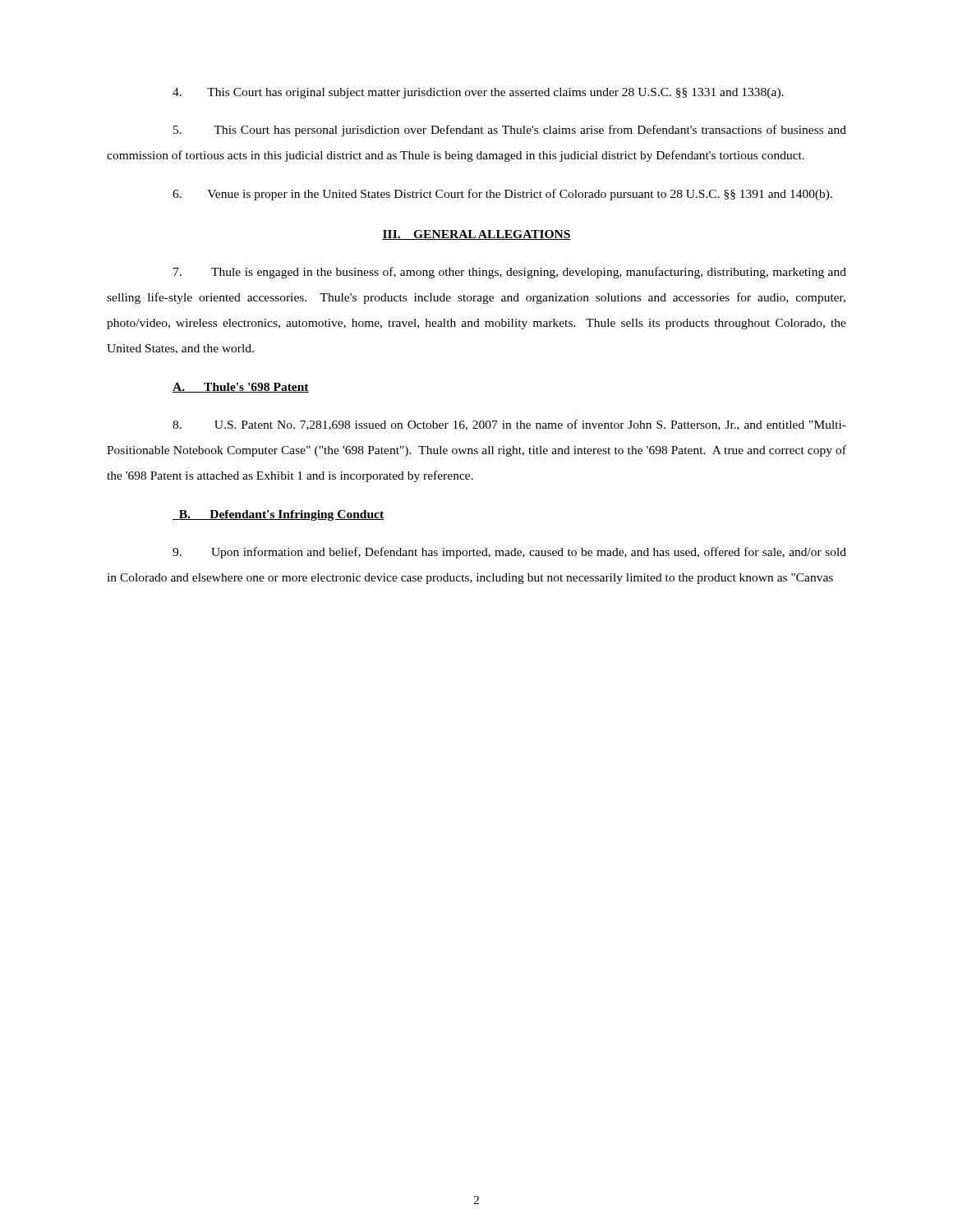Where is the passage that starts "6. Venue is proper in the United"?

click(x=476, y=193)
